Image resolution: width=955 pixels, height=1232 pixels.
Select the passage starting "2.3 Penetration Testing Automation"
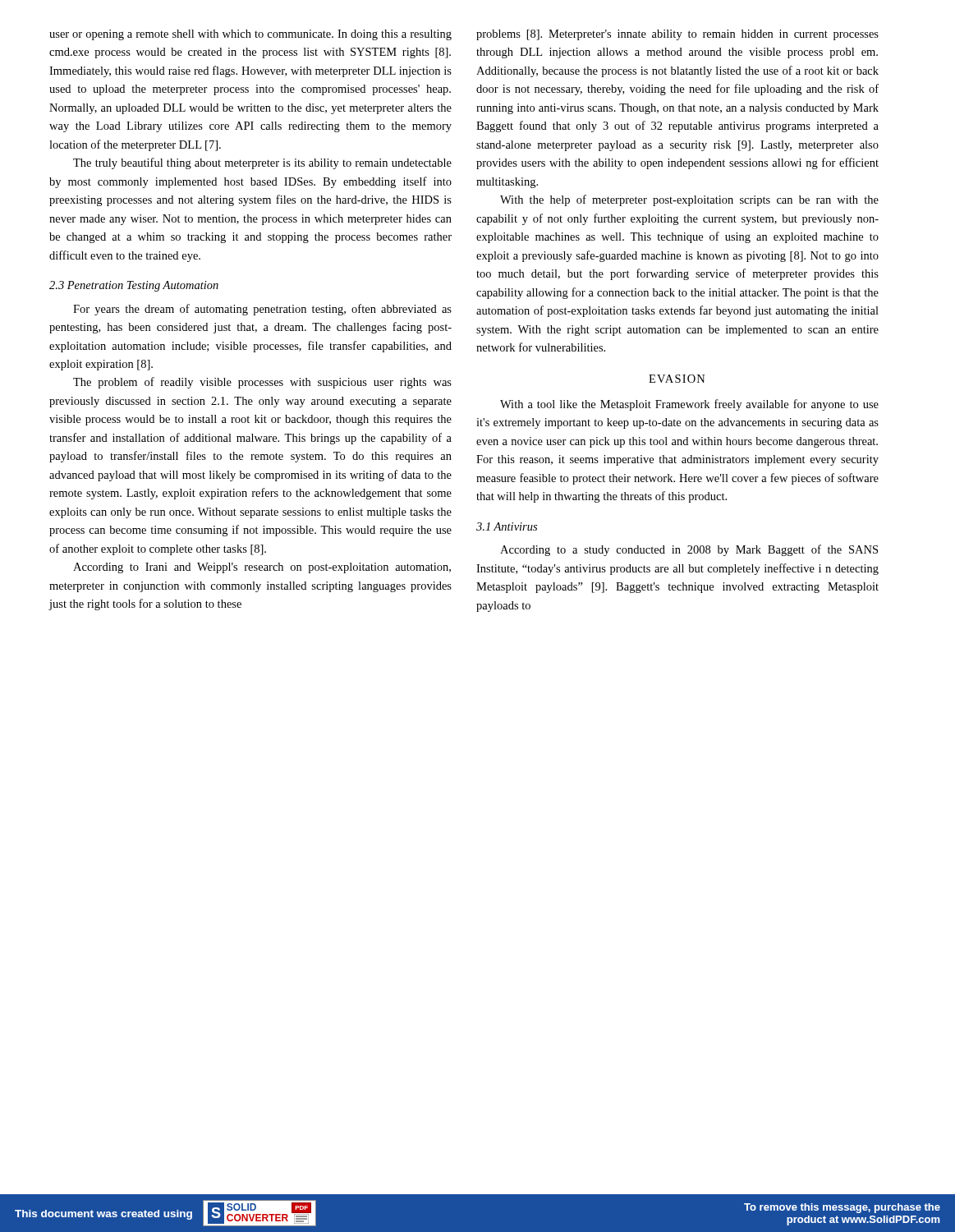click(134, 286)
